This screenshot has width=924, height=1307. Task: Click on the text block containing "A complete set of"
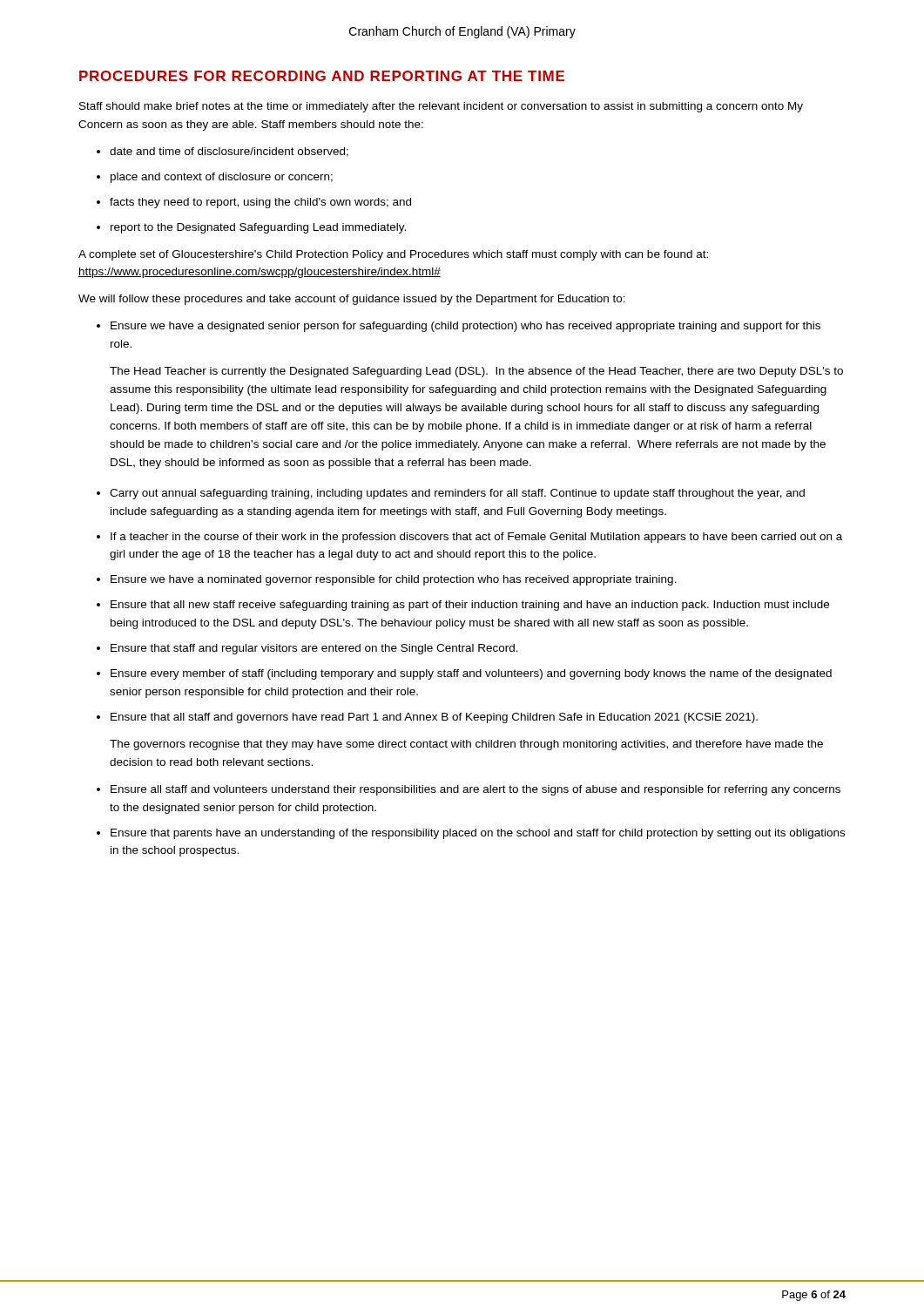click(394, 263)
